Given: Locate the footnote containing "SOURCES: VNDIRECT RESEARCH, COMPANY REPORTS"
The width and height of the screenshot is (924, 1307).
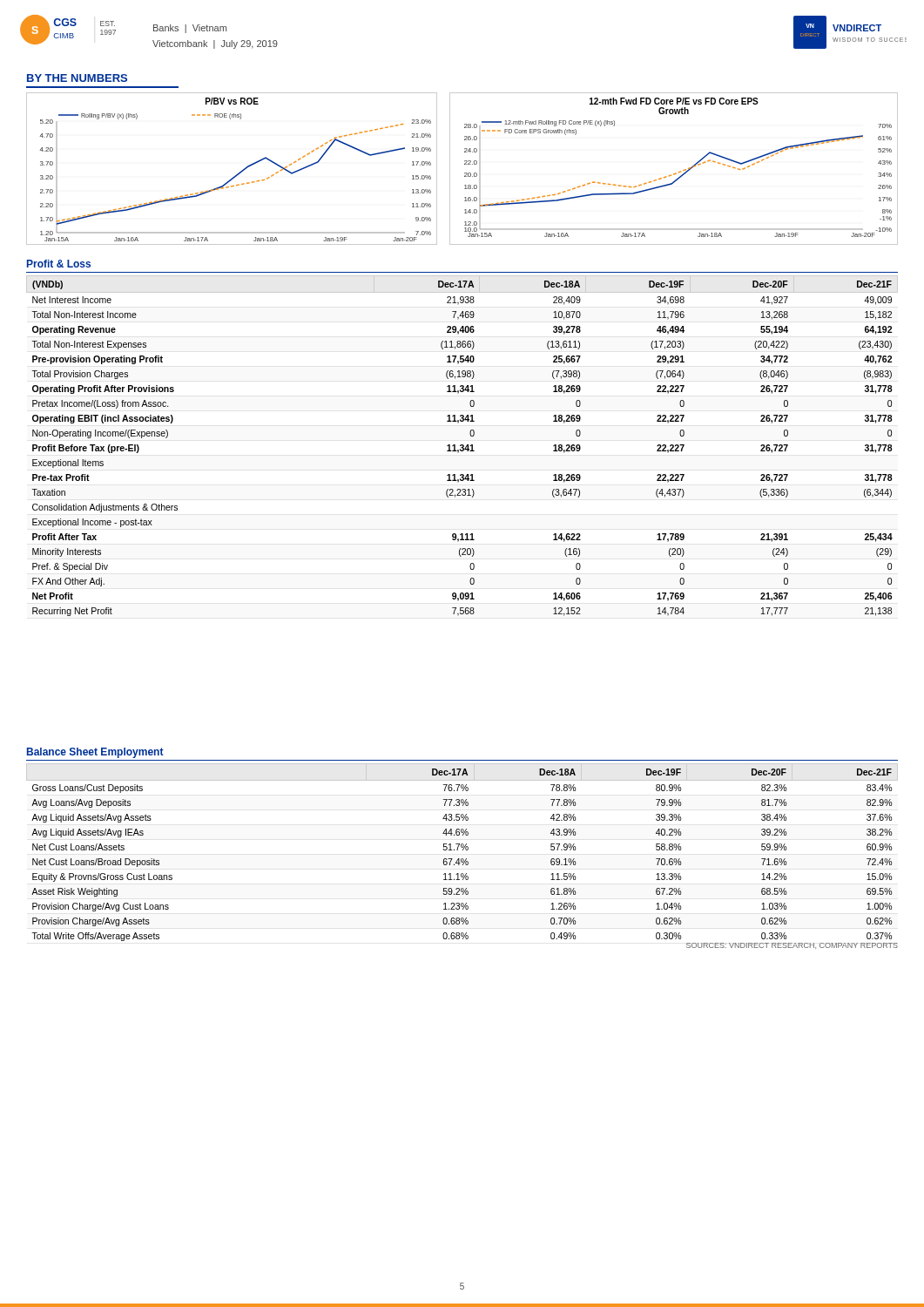Looking at the screenshot, I should 792,945.
